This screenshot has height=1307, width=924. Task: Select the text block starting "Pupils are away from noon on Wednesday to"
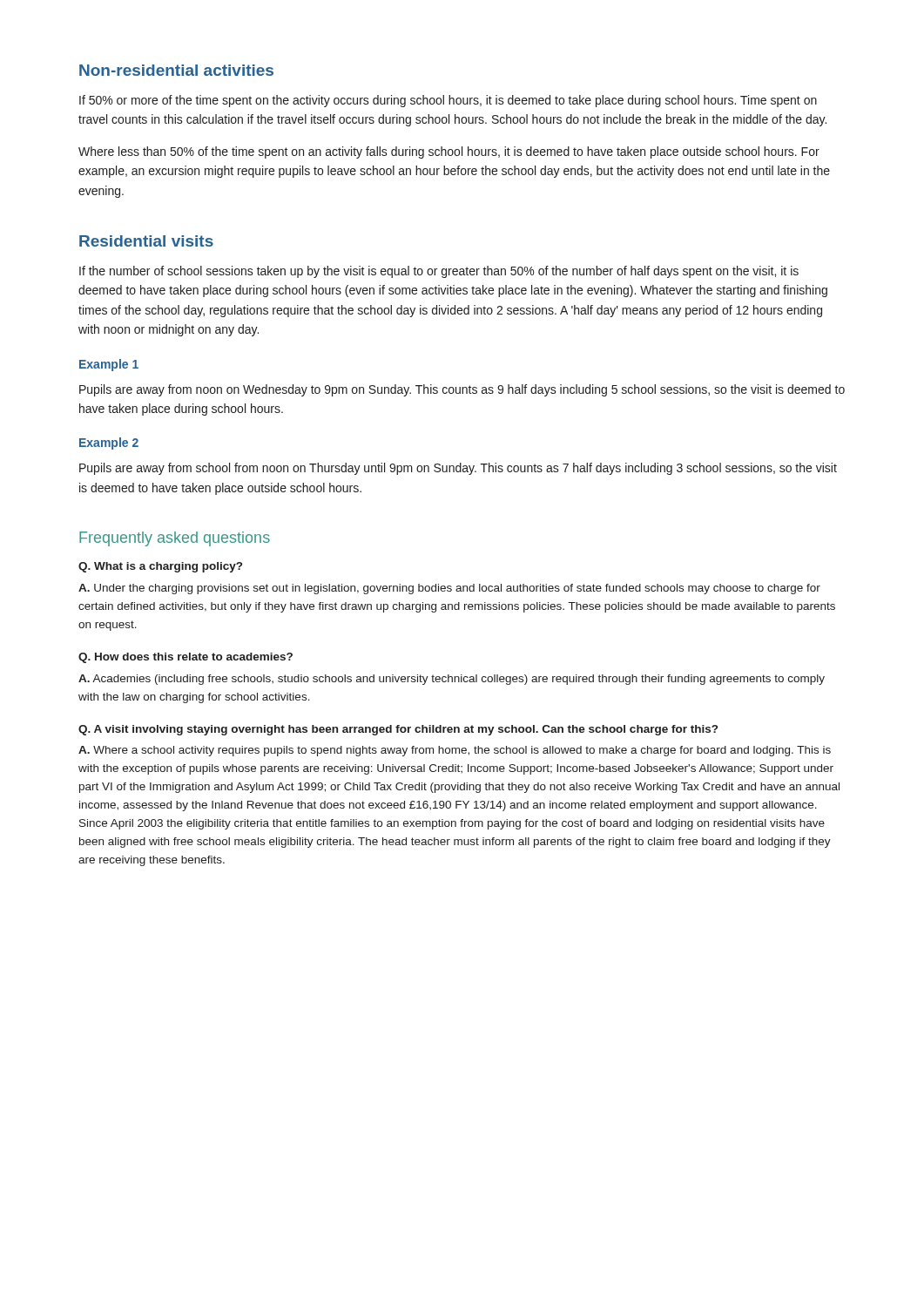point(462,399)
